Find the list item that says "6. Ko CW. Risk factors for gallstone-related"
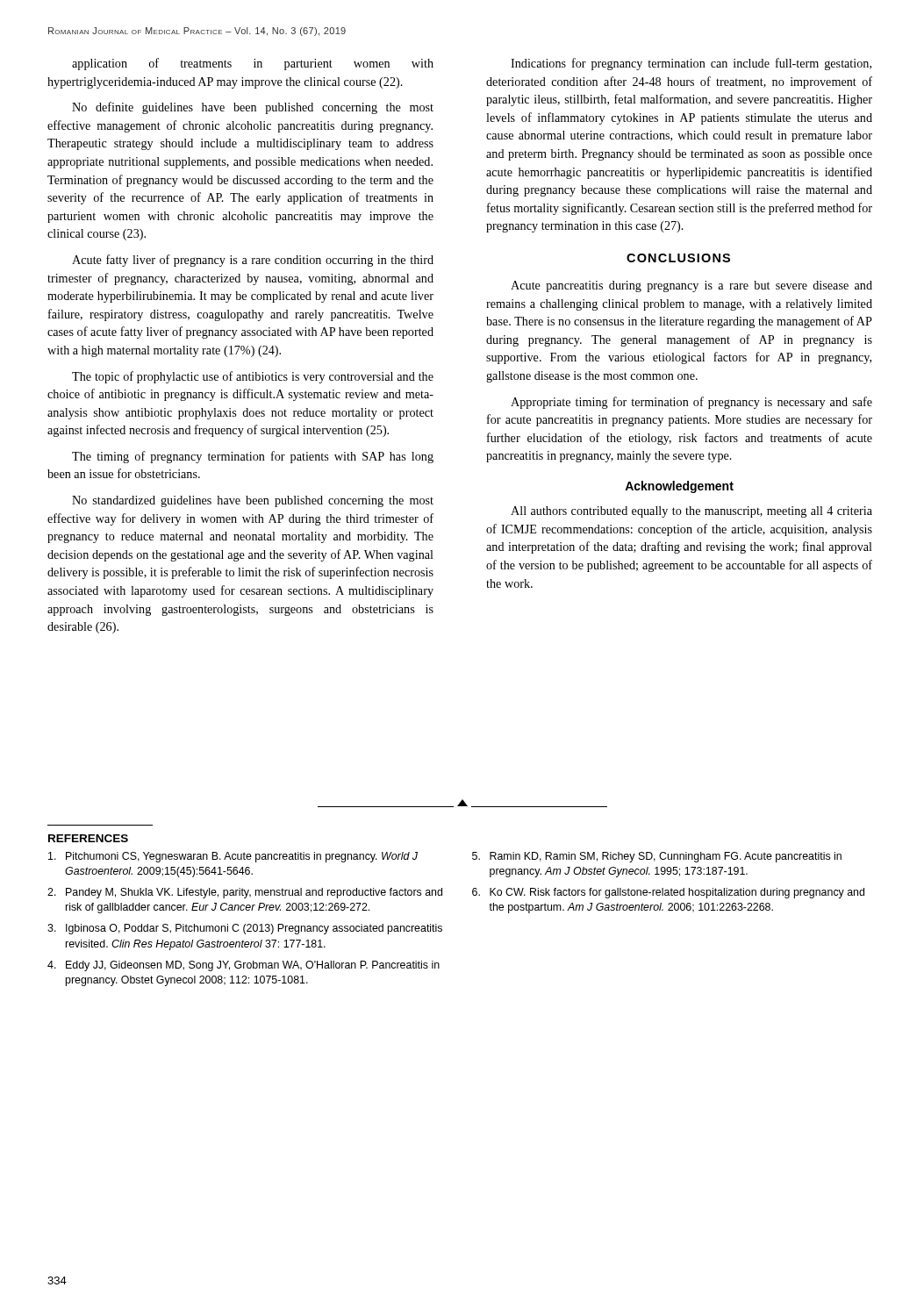This screenshot has height=1316, width=924. (674, 900)
